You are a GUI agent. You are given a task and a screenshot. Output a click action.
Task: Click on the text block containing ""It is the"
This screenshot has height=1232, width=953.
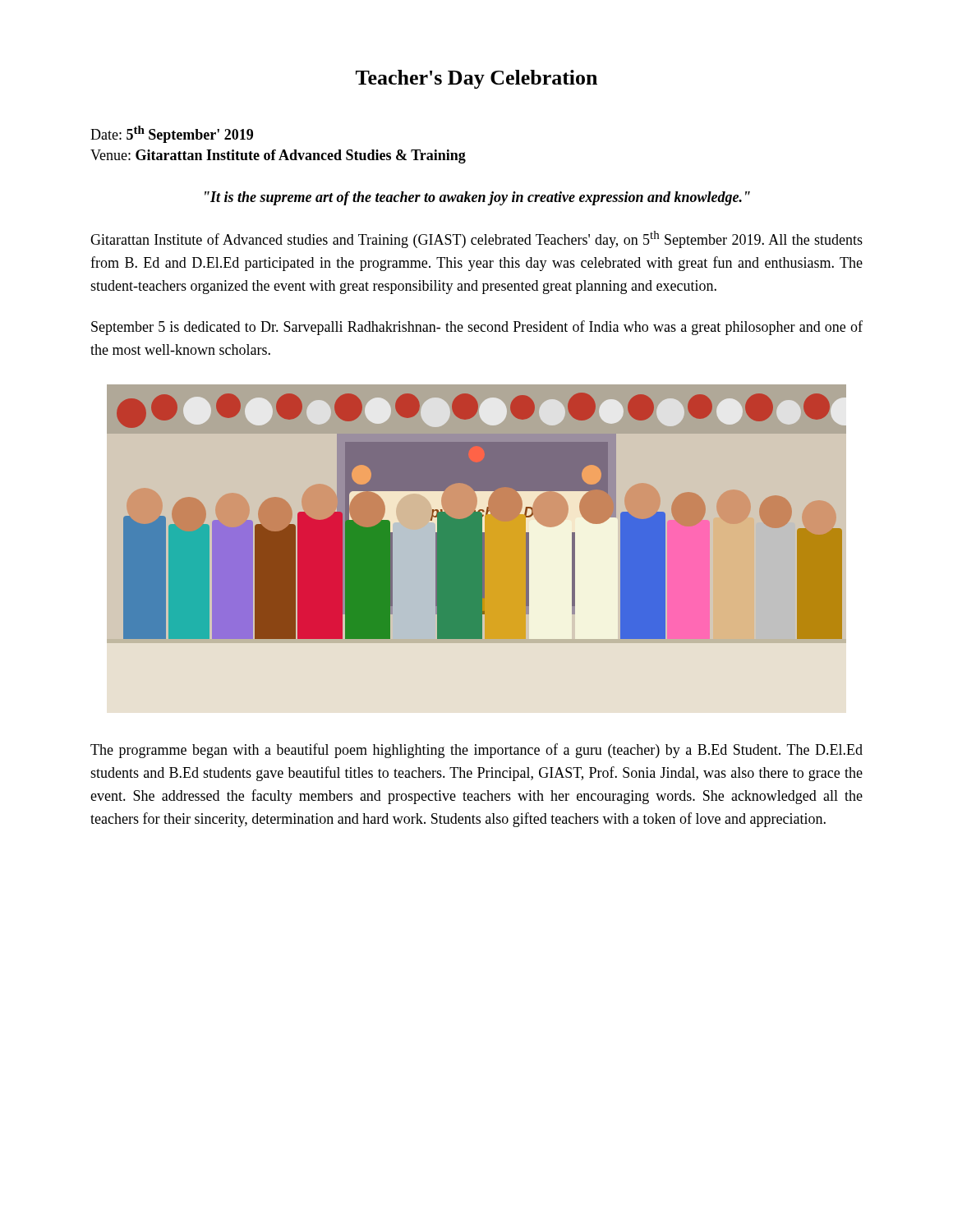click(476, 197)
